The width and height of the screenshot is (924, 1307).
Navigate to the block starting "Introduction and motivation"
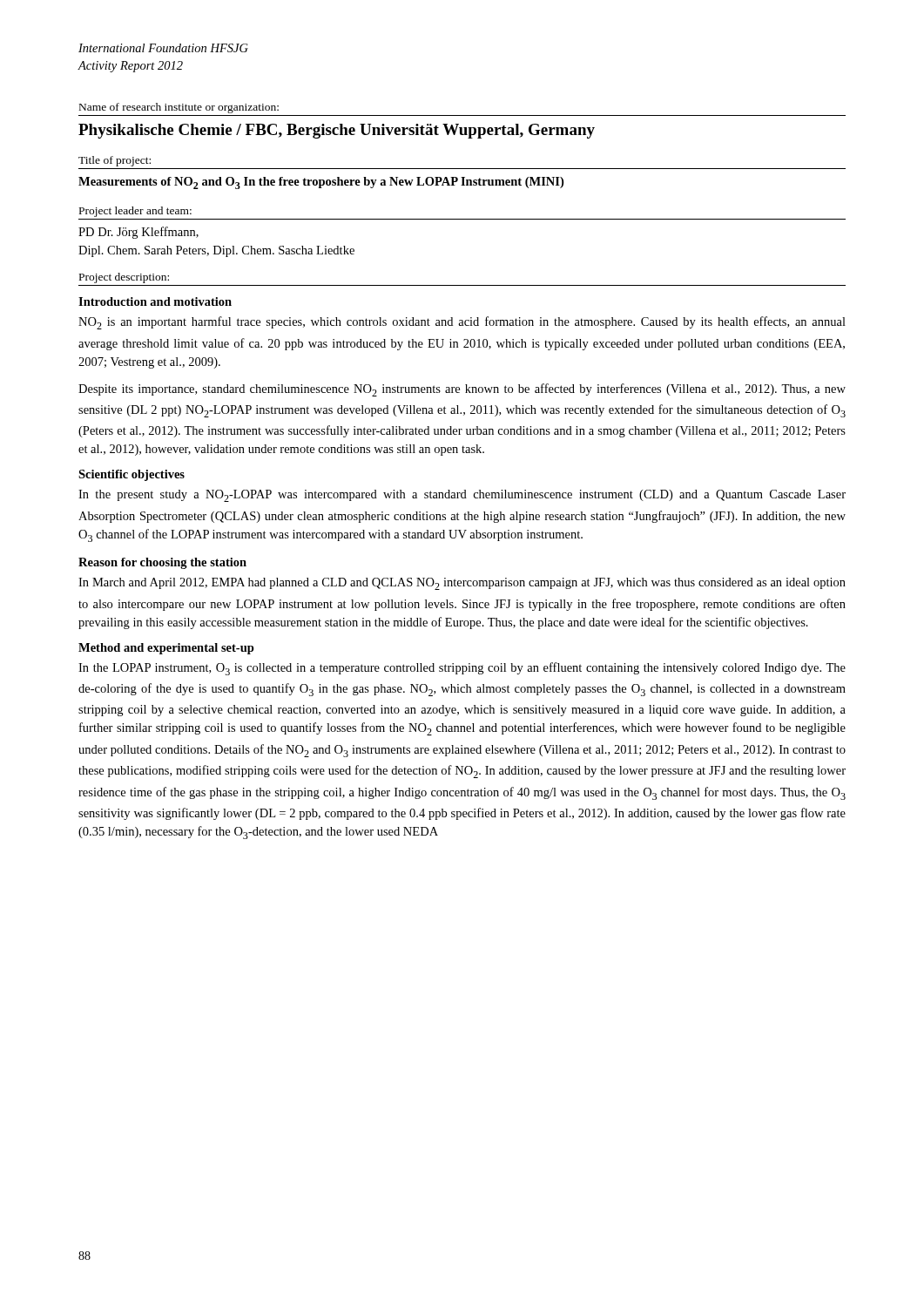click(155, 302)
